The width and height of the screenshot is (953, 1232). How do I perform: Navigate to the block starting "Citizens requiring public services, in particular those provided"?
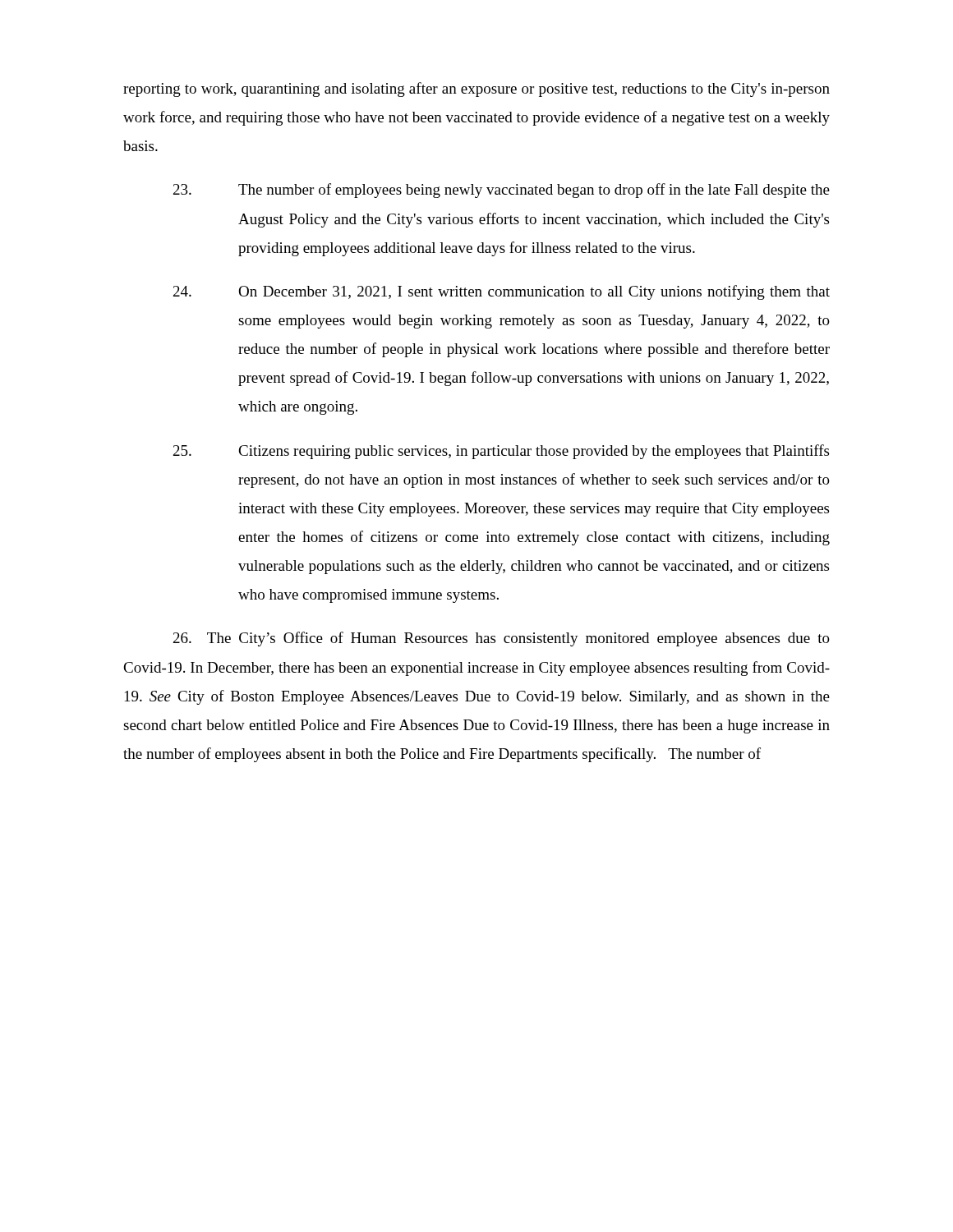pyautogui.click(x=476, y=522)
